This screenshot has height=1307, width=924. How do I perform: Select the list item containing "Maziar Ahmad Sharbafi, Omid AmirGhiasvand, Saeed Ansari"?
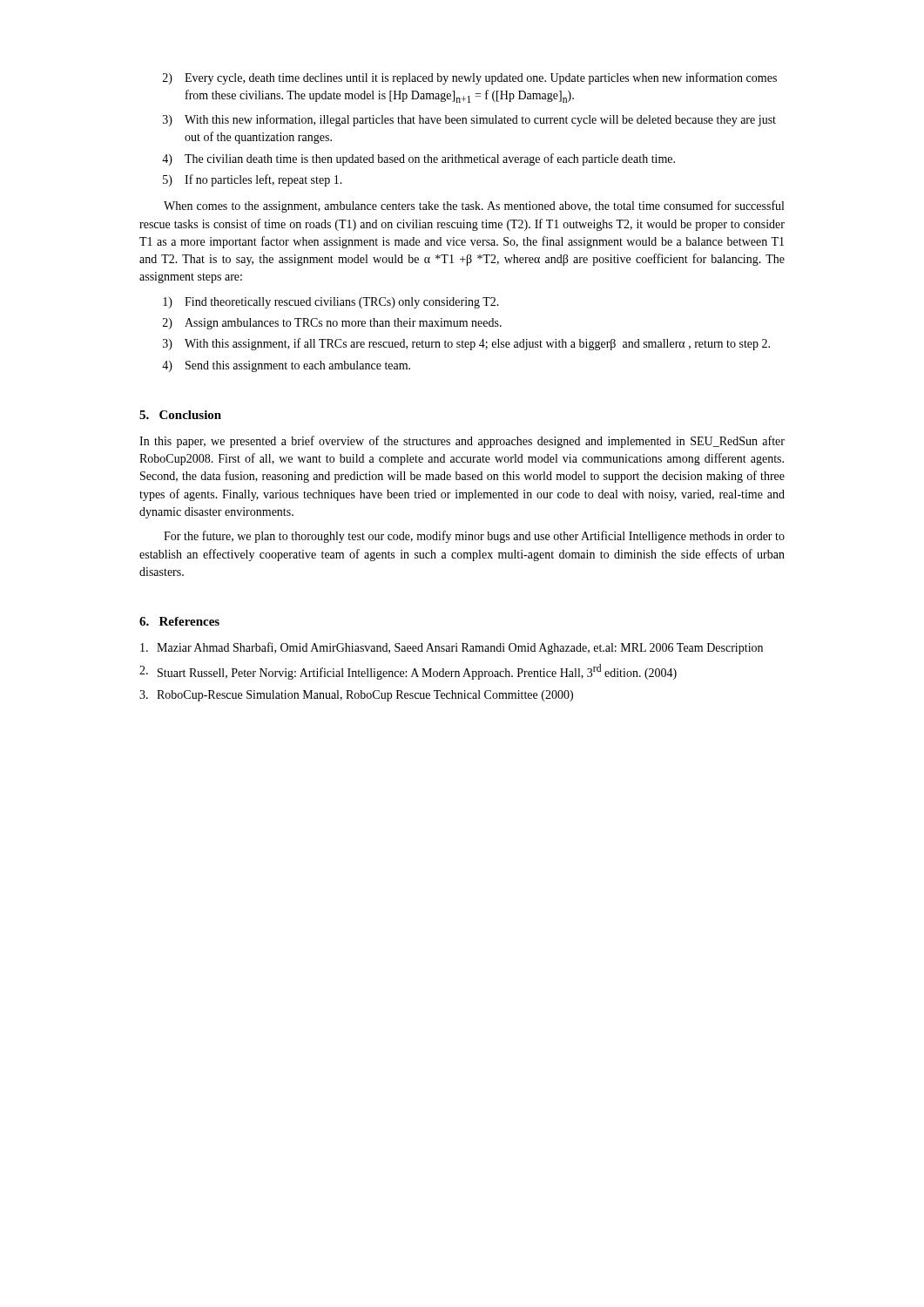click(462, 649)
